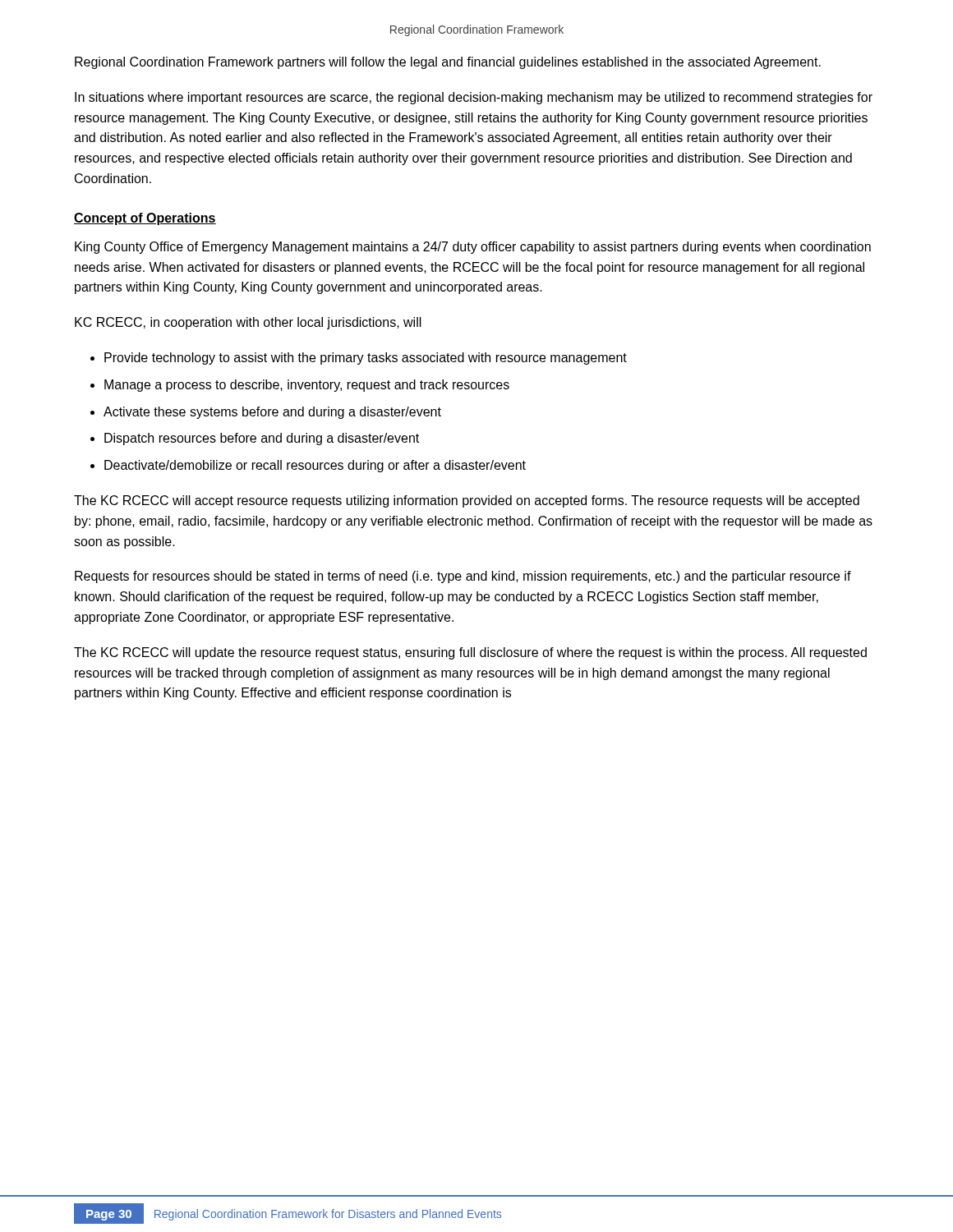Locate the block starting "Provide technology to assist with"

[x=365, y=358]
